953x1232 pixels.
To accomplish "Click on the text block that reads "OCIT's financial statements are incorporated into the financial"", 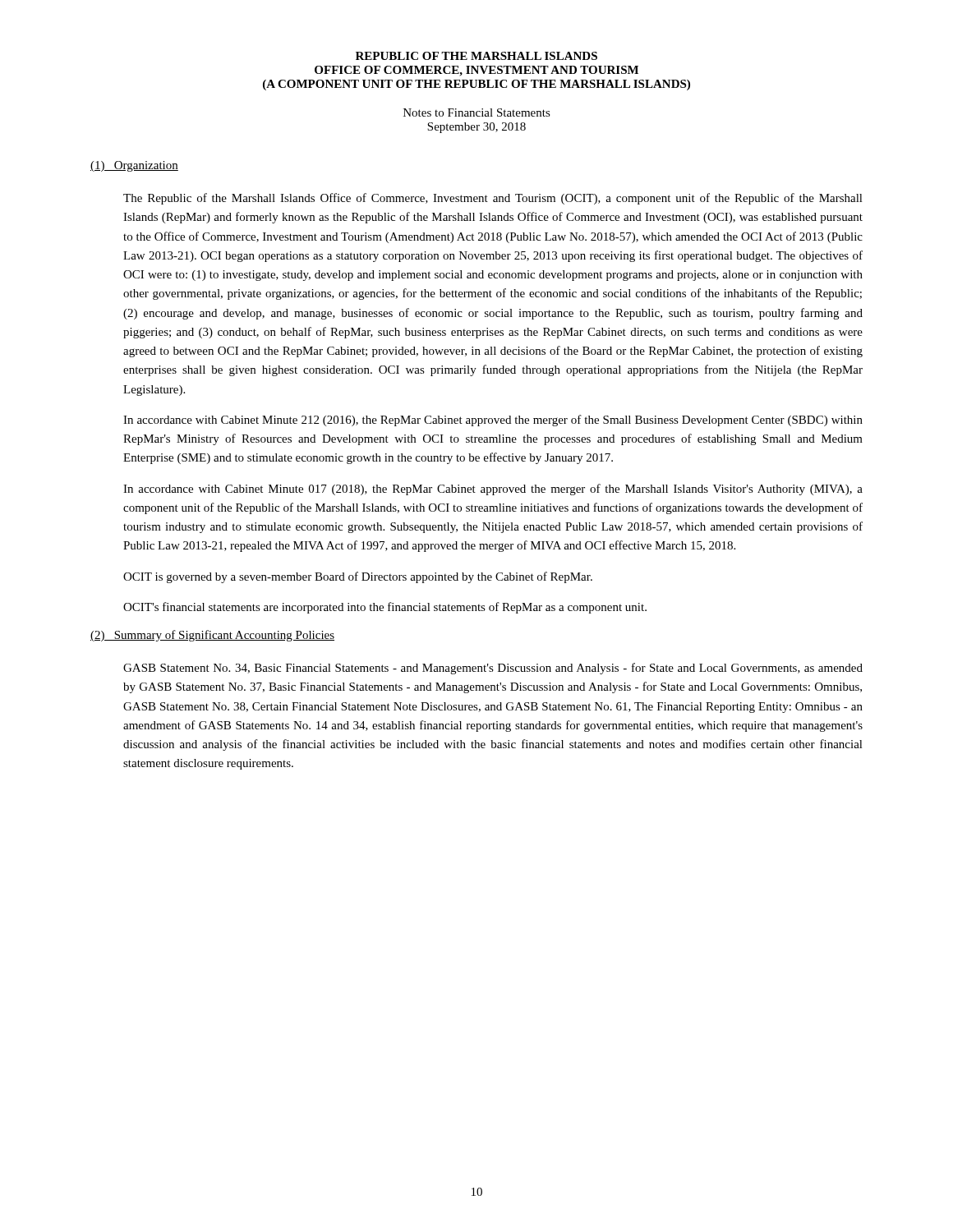I will tap(385, 607).
